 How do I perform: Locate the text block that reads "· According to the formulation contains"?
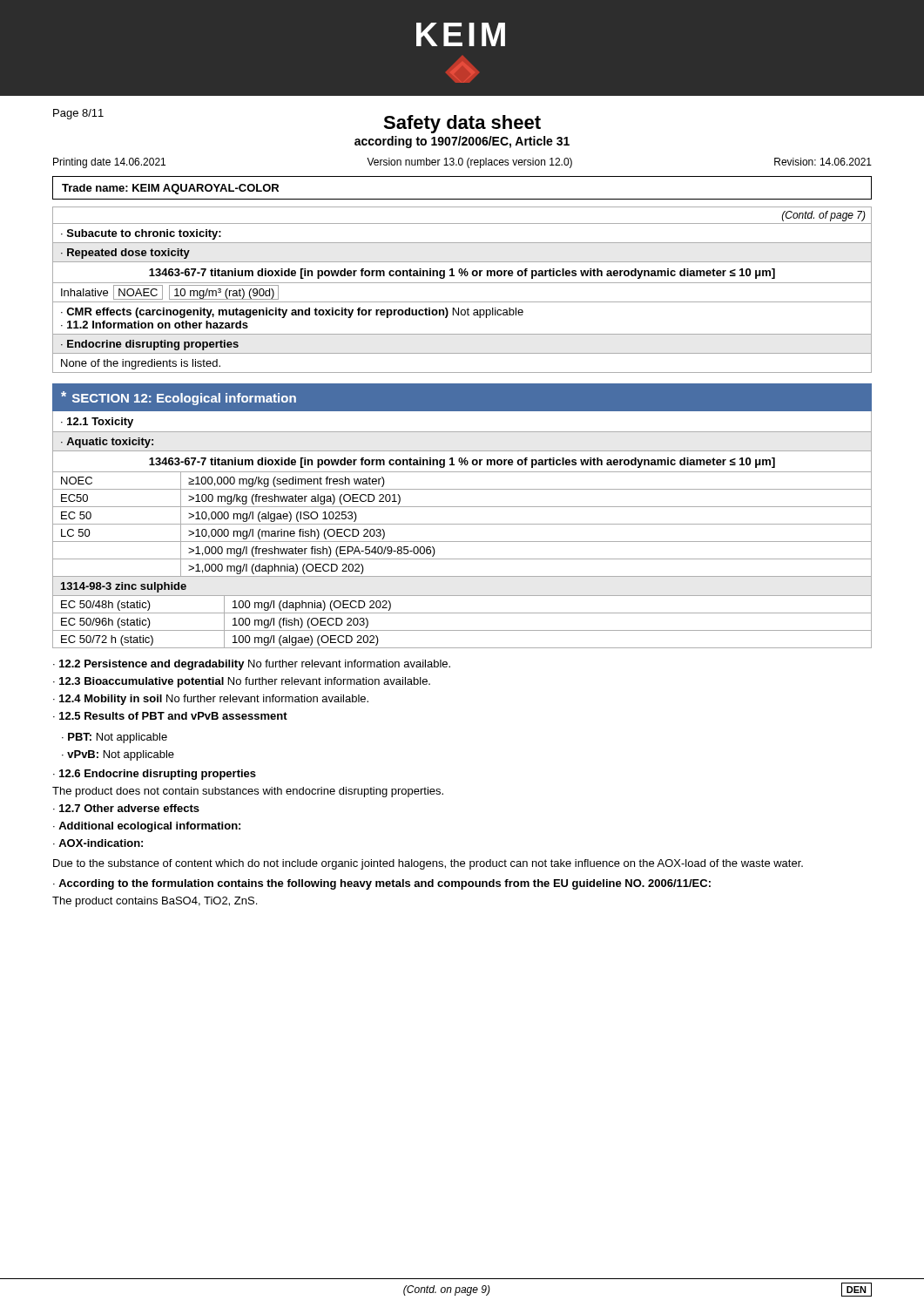click(382, 892)
